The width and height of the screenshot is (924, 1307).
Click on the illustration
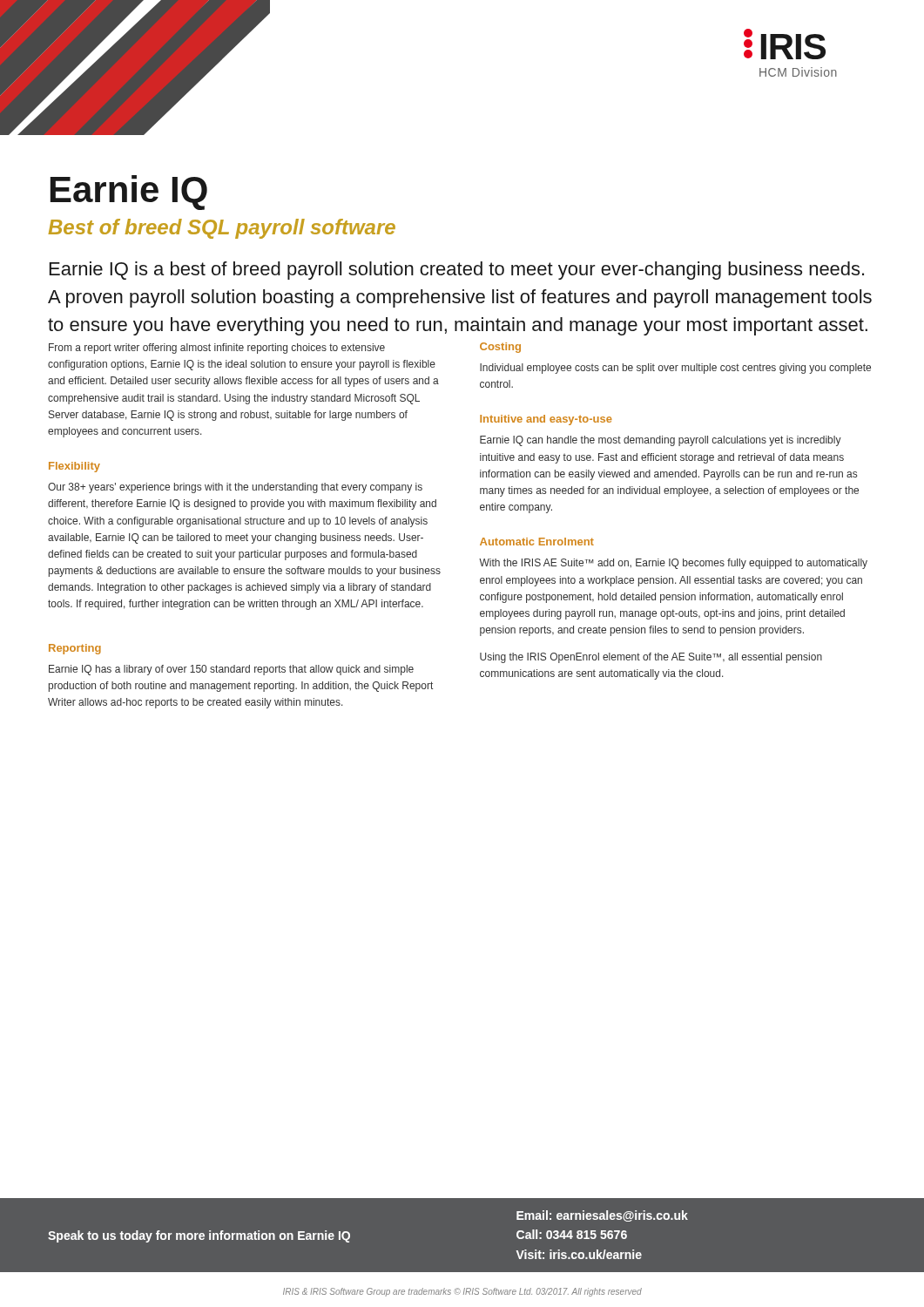tap(462, 68)
